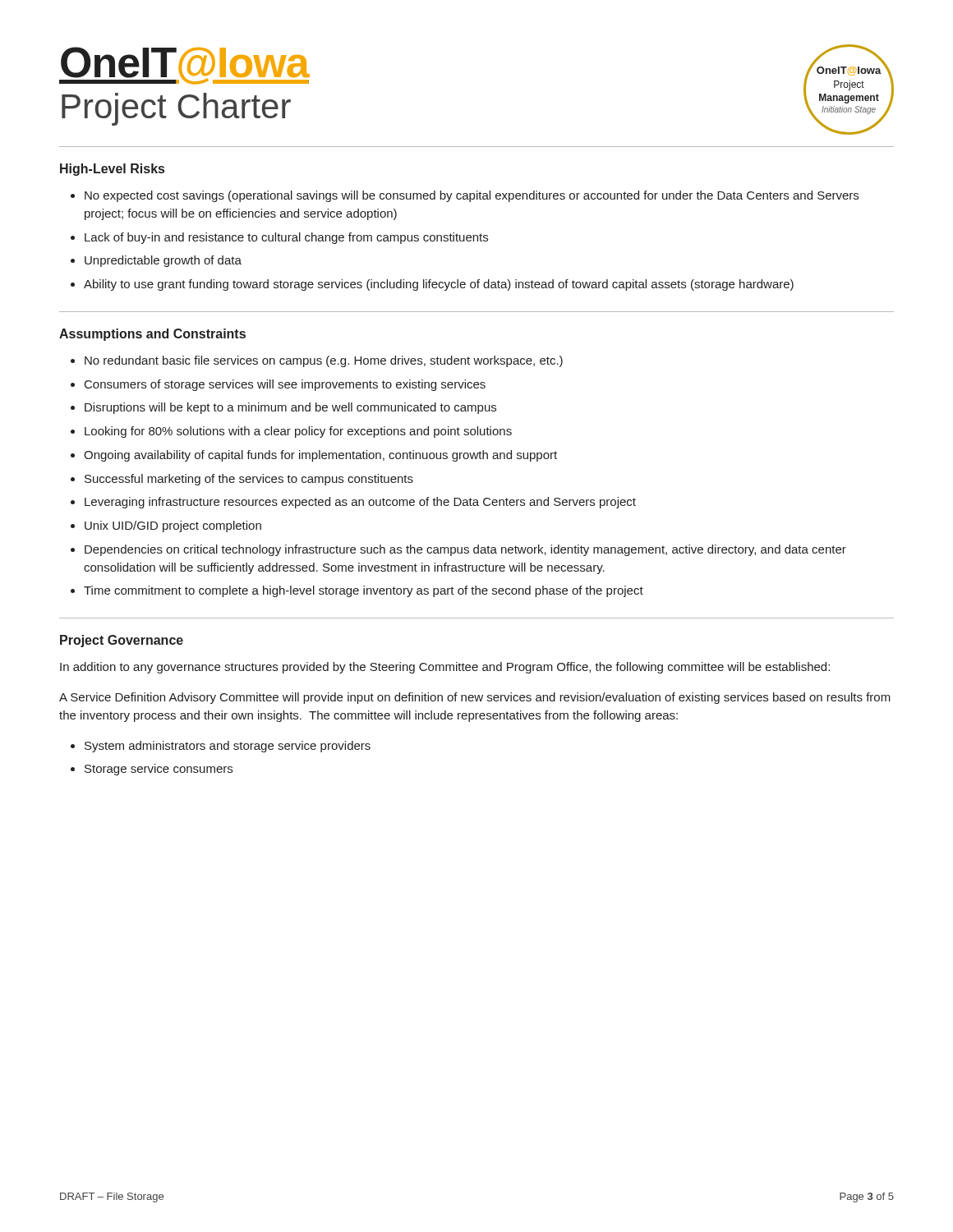Click on the list item that reads "Unpredictable growth of data"

tap(163, 260)
